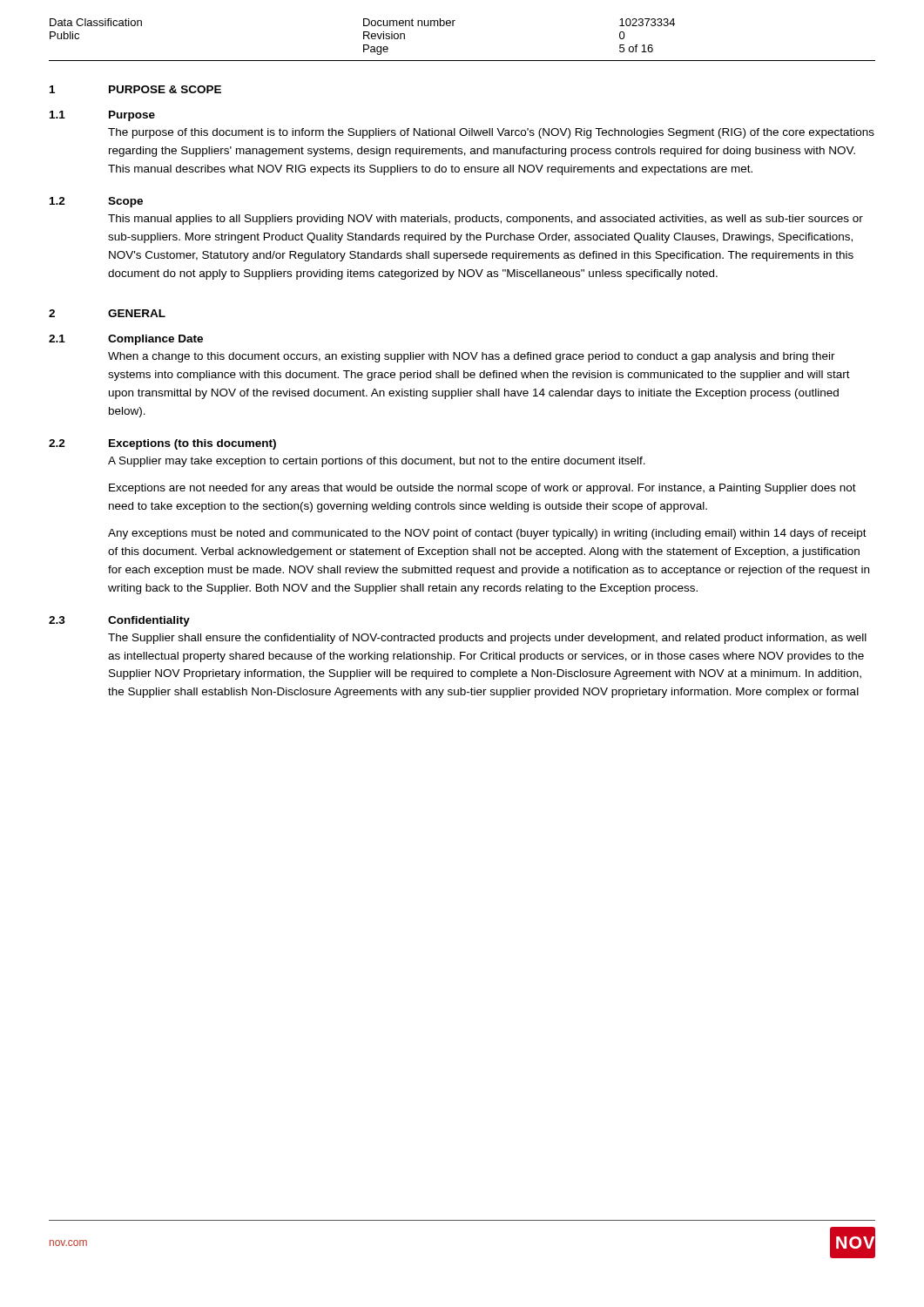Click on the section header containing "2 GENERAL"
Viewport: 924px width, 1307px height.
(x=107, y=314)
